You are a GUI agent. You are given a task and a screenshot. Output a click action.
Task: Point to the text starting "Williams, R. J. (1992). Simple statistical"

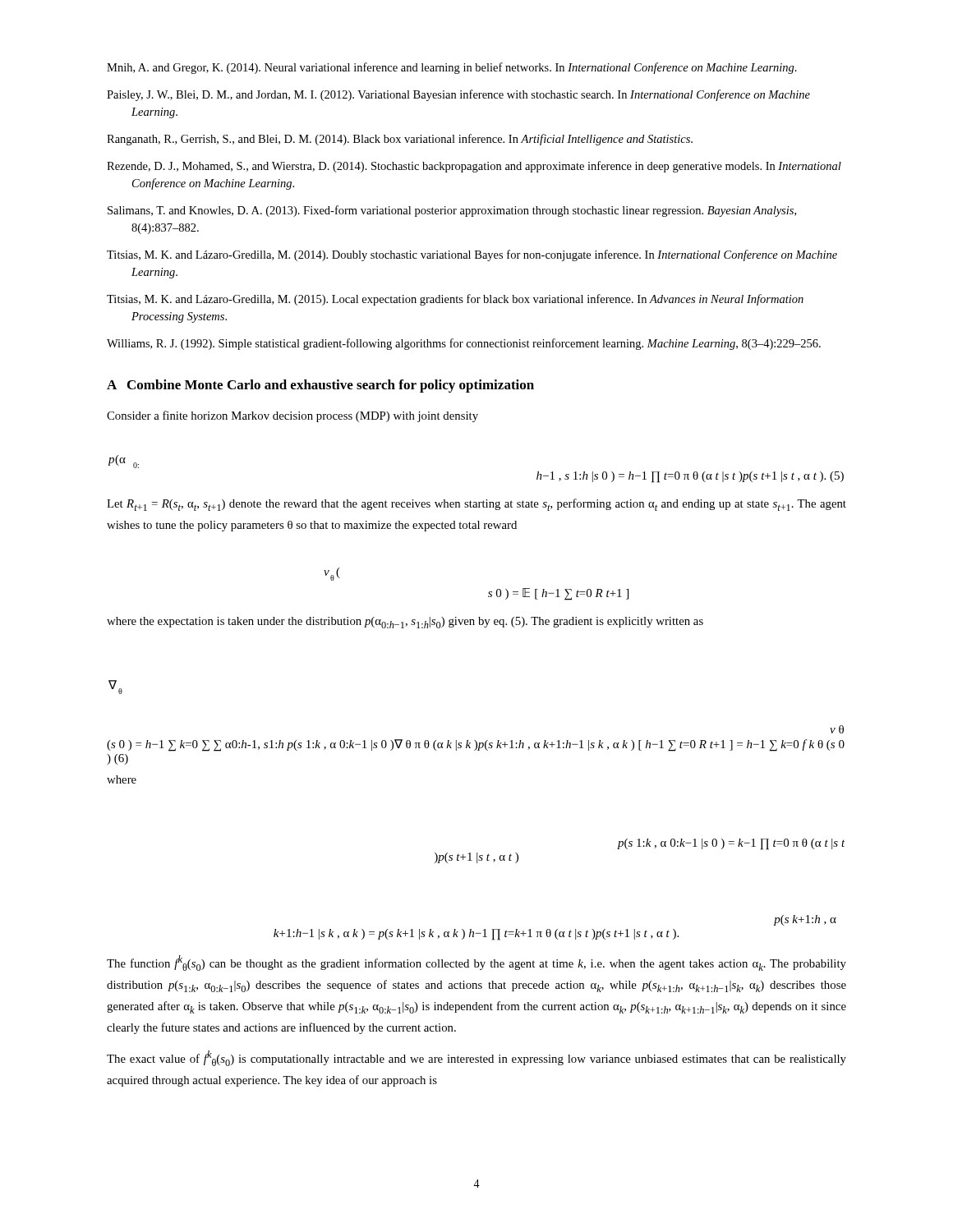coord(464,343)
